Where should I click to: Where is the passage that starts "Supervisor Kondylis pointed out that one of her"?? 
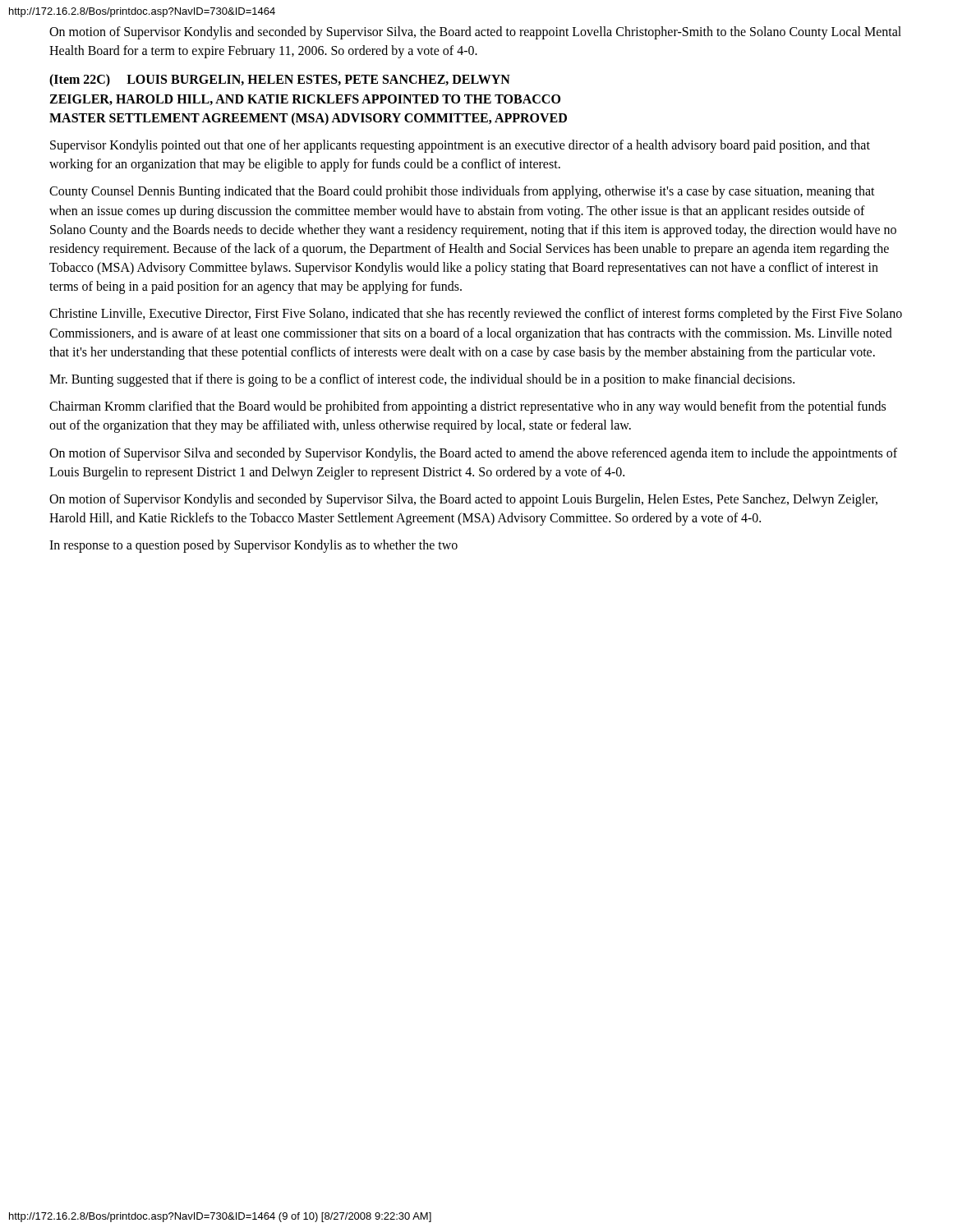pos(460,154)
